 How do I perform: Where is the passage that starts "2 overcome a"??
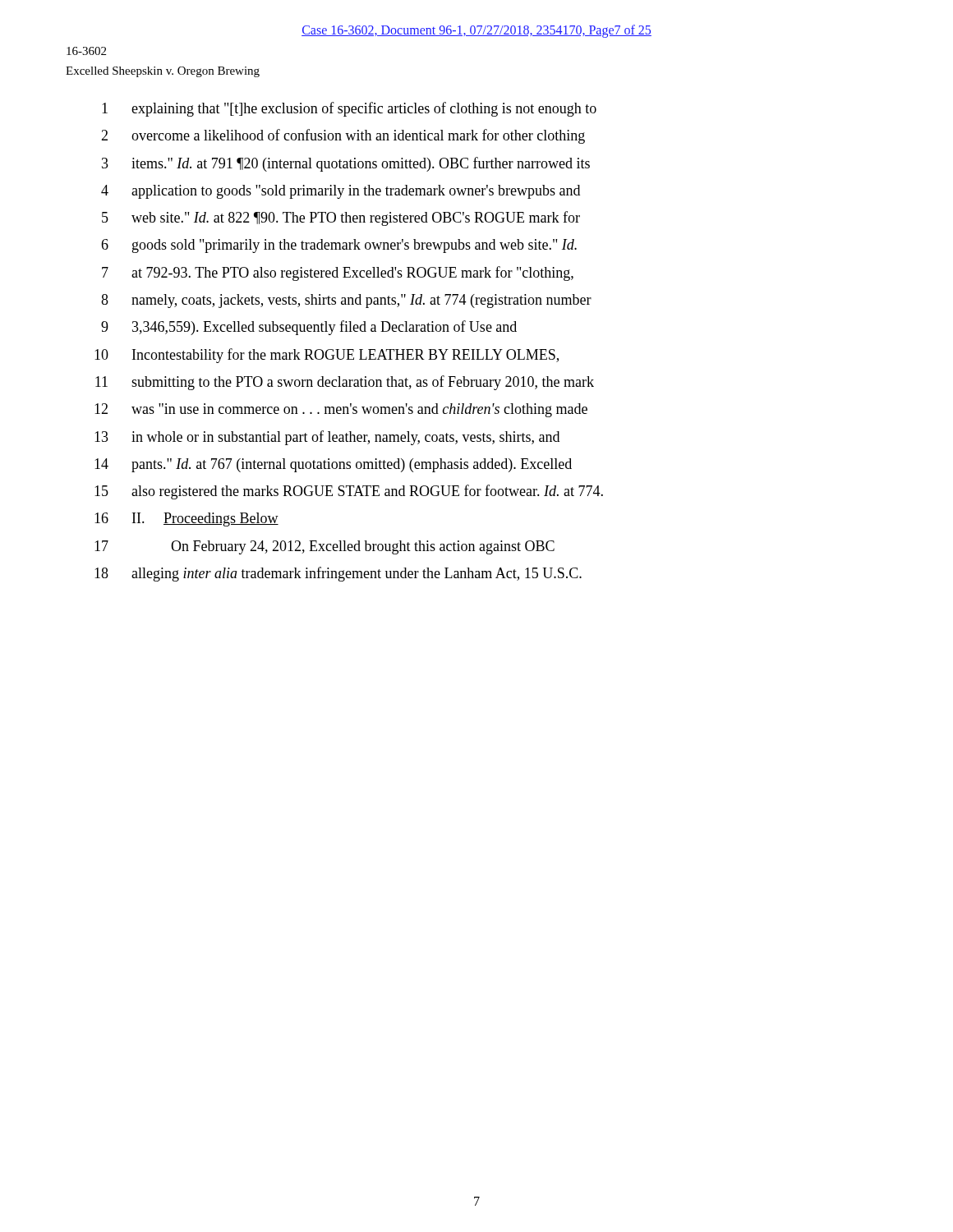tap(476, 136)
